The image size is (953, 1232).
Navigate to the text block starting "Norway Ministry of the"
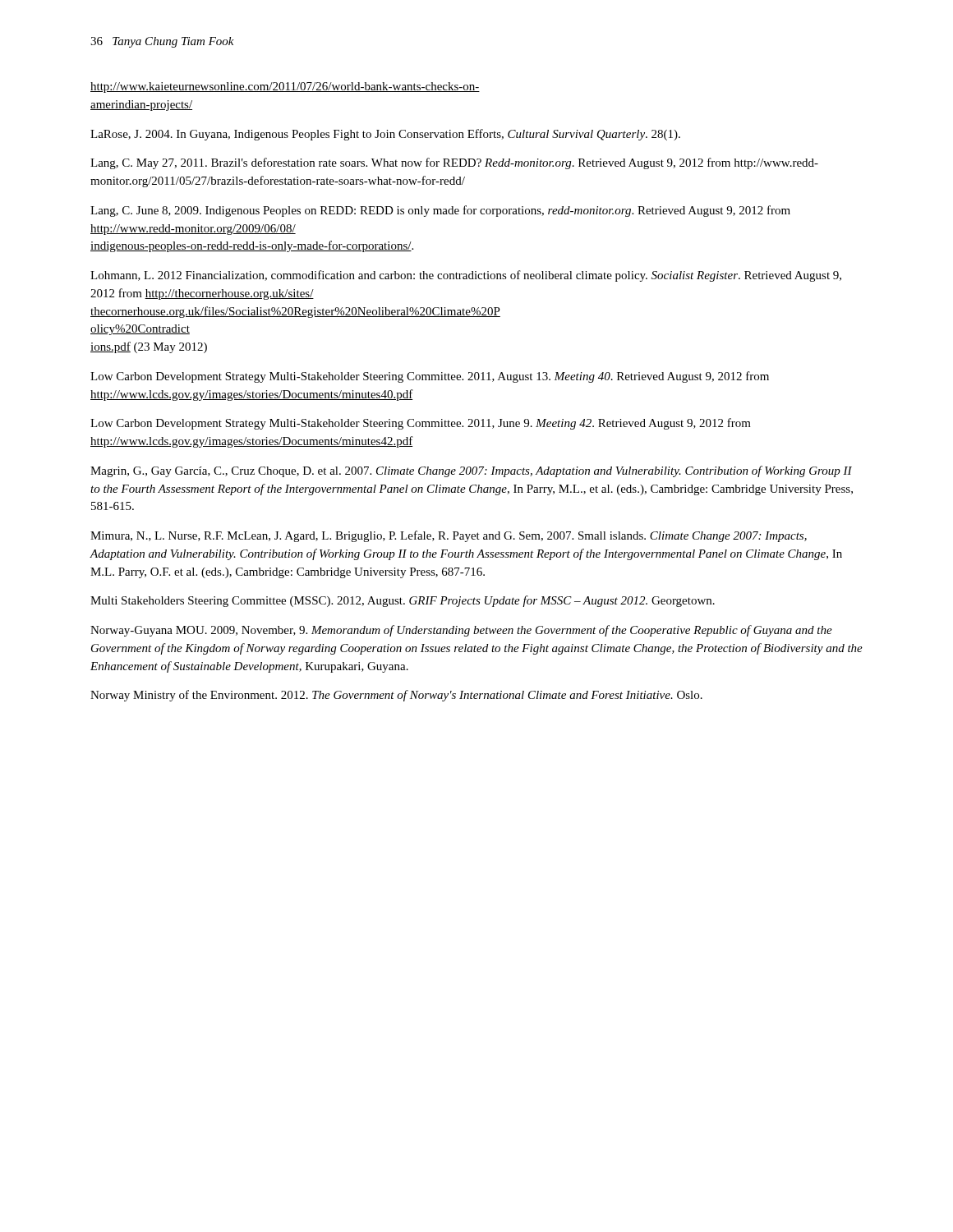[x=397, y=695]
